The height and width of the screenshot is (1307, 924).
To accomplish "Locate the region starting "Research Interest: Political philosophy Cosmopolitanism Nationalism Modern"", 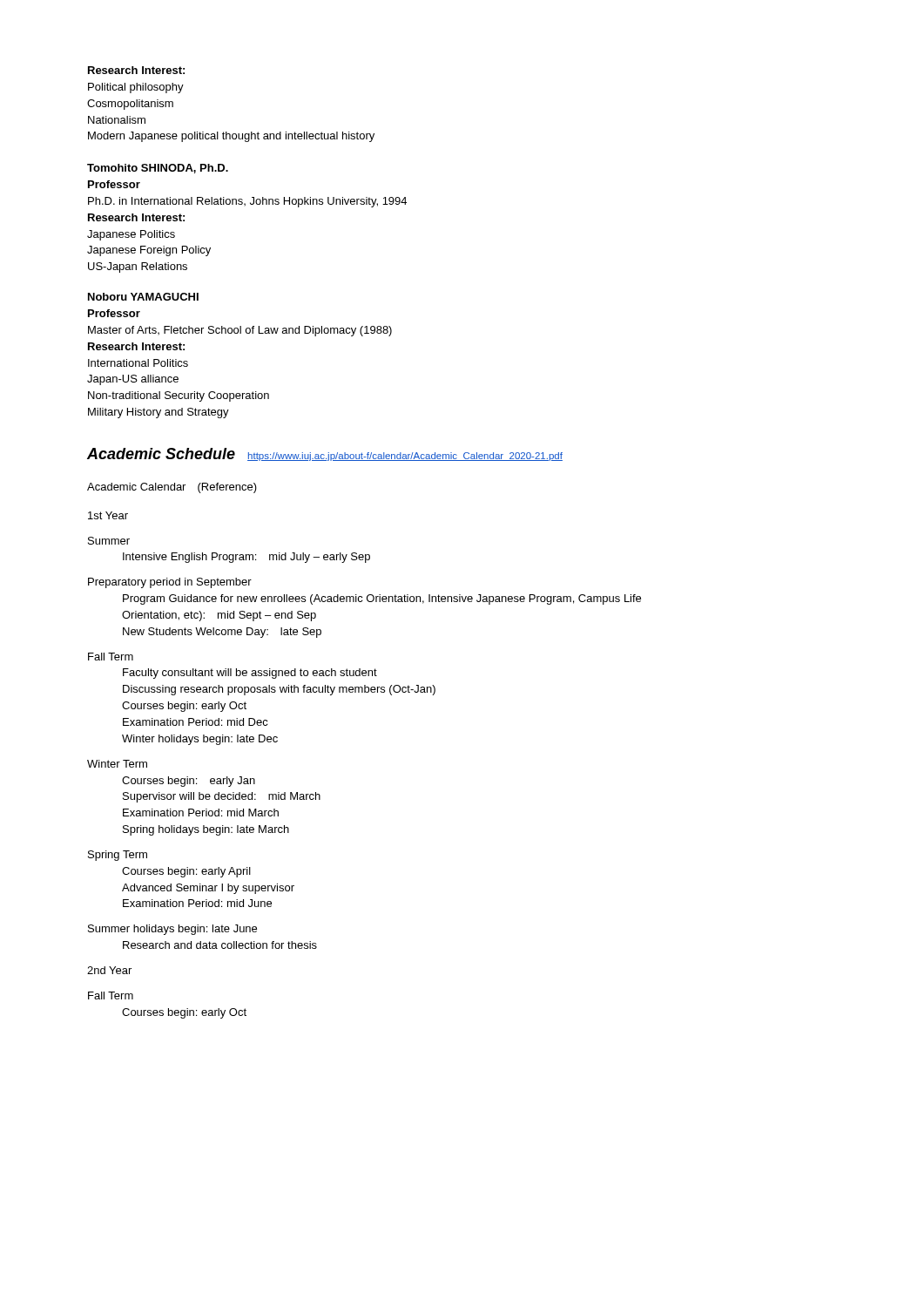I will (136, 70).
